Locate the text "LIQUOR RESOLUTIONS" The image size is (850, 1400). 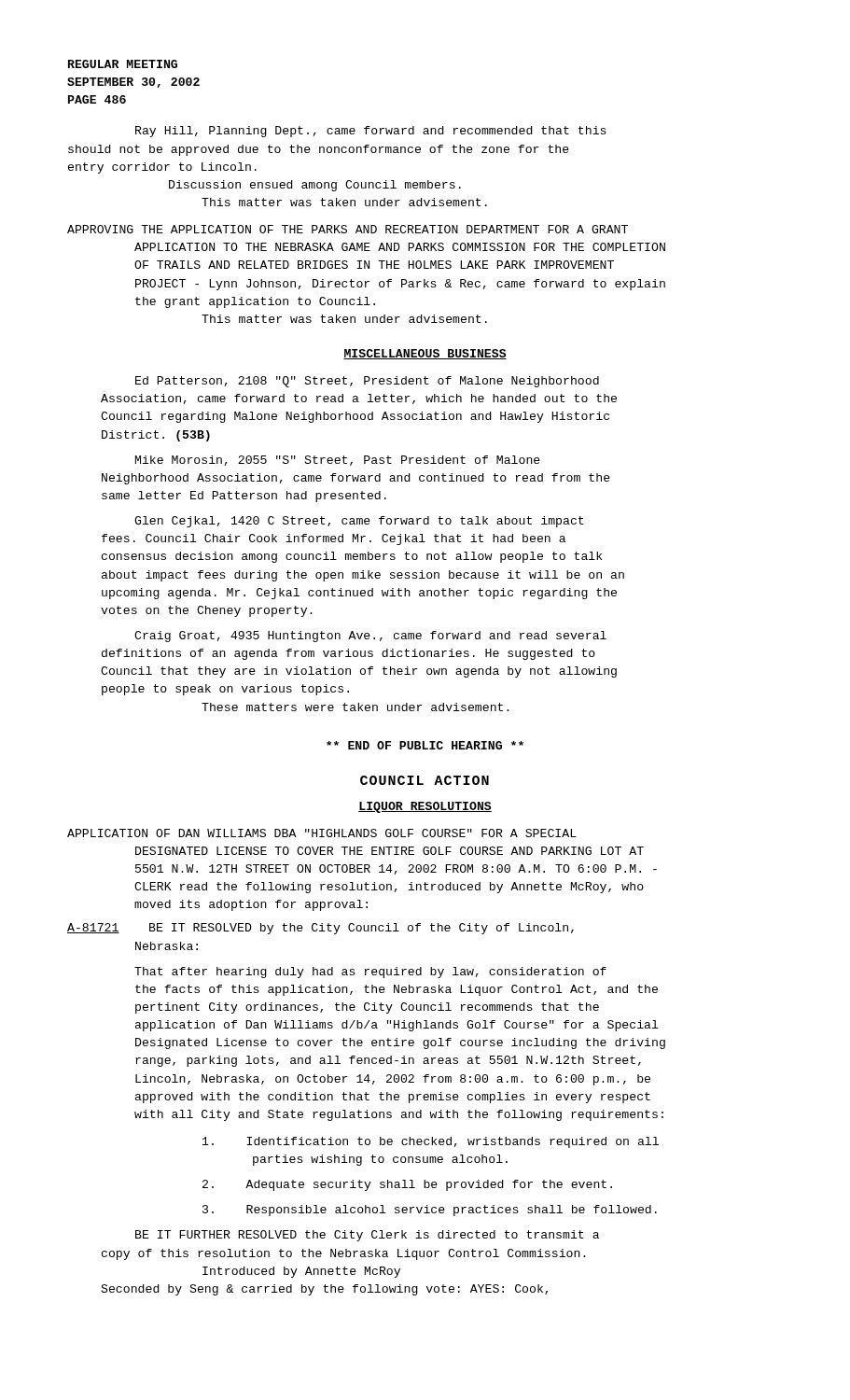tap(425, 806)
